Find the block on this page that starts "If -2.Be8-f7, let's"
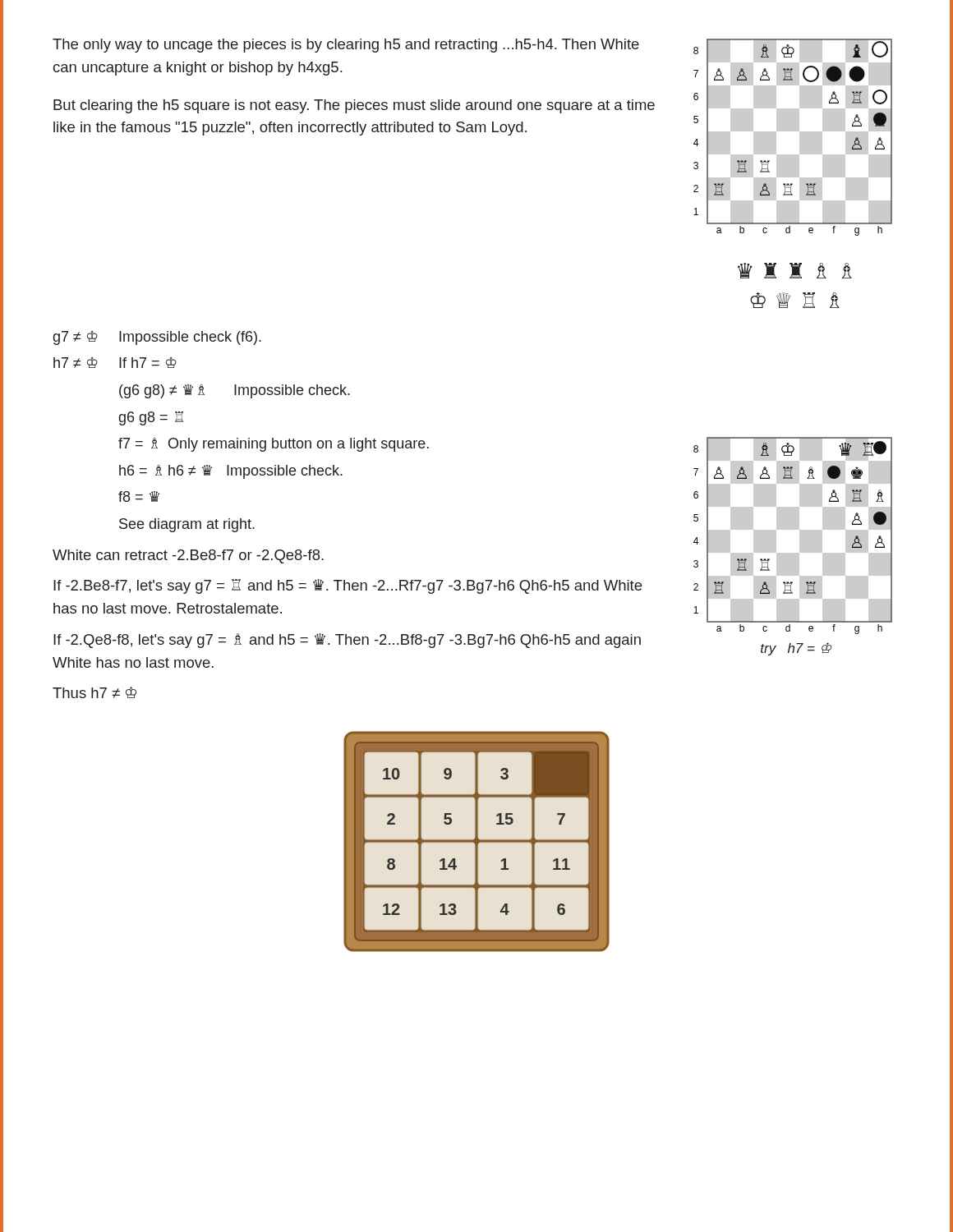Viewport: 953px width, 1232px height. click(348, 597)
